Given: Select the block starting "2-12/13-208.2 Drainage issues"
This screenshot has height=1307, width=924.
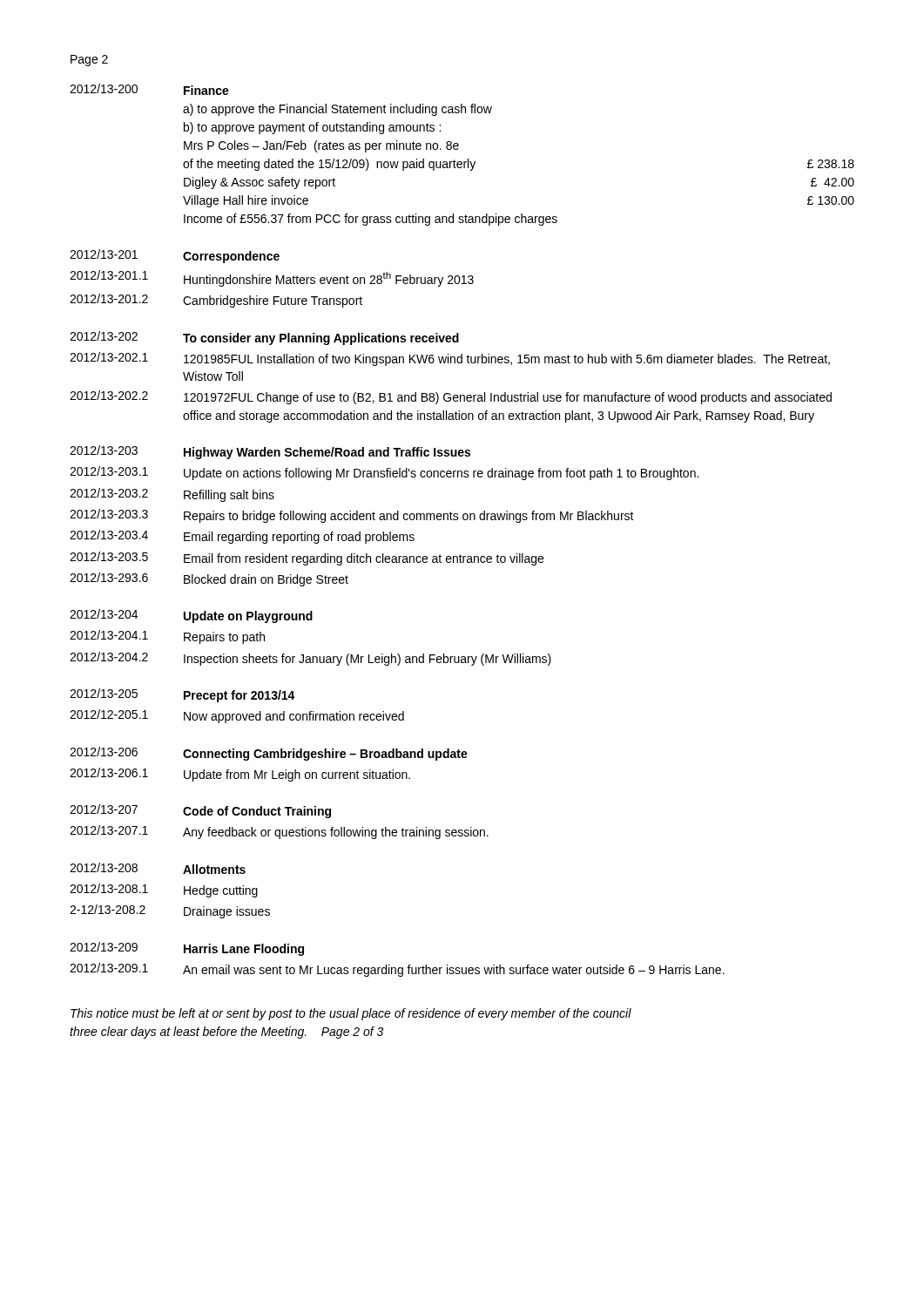Looking at the screenshot, I should [x=108, y=910].
